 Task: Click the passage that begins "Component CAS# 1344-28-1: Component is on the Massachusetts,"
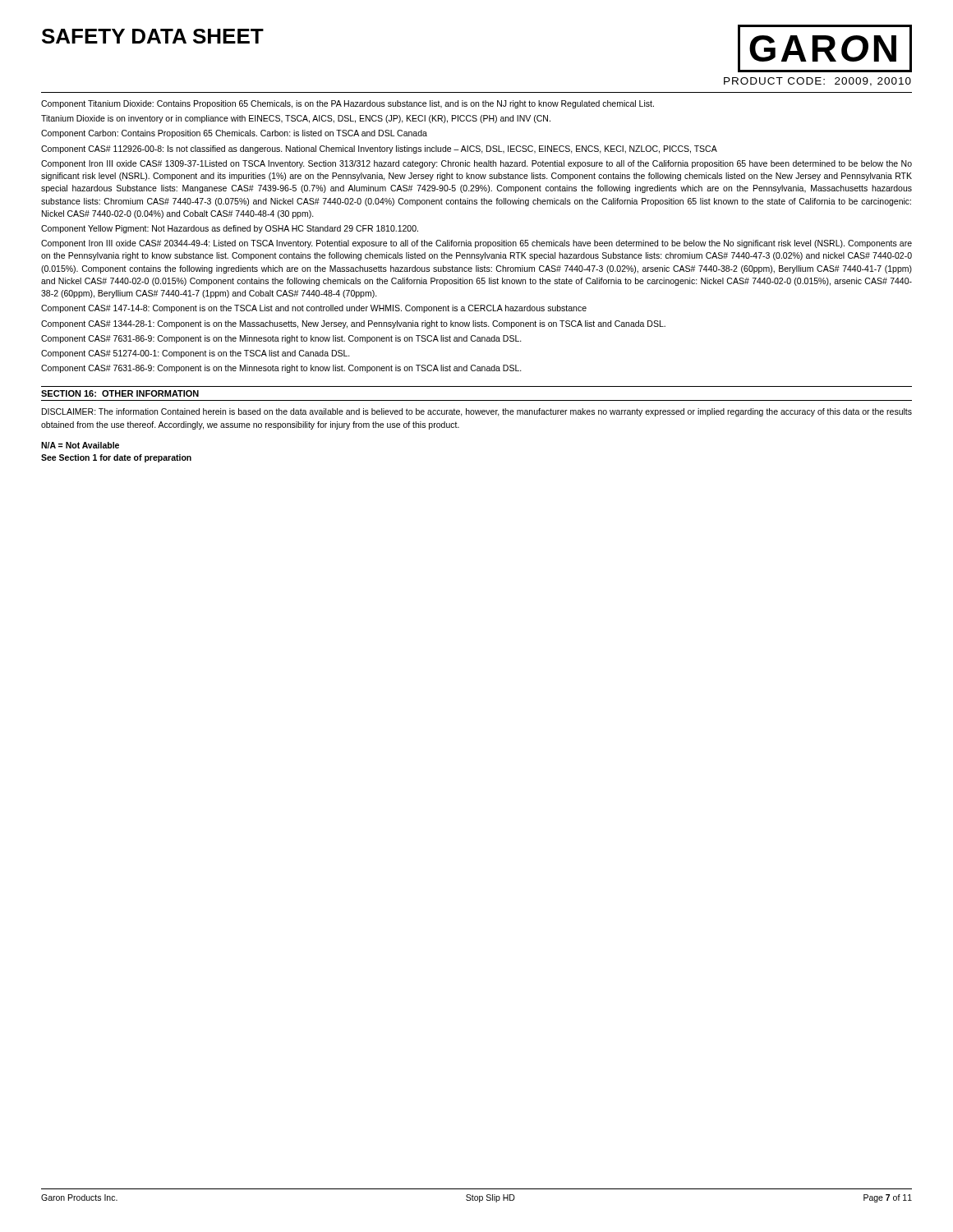click(354, 323)
